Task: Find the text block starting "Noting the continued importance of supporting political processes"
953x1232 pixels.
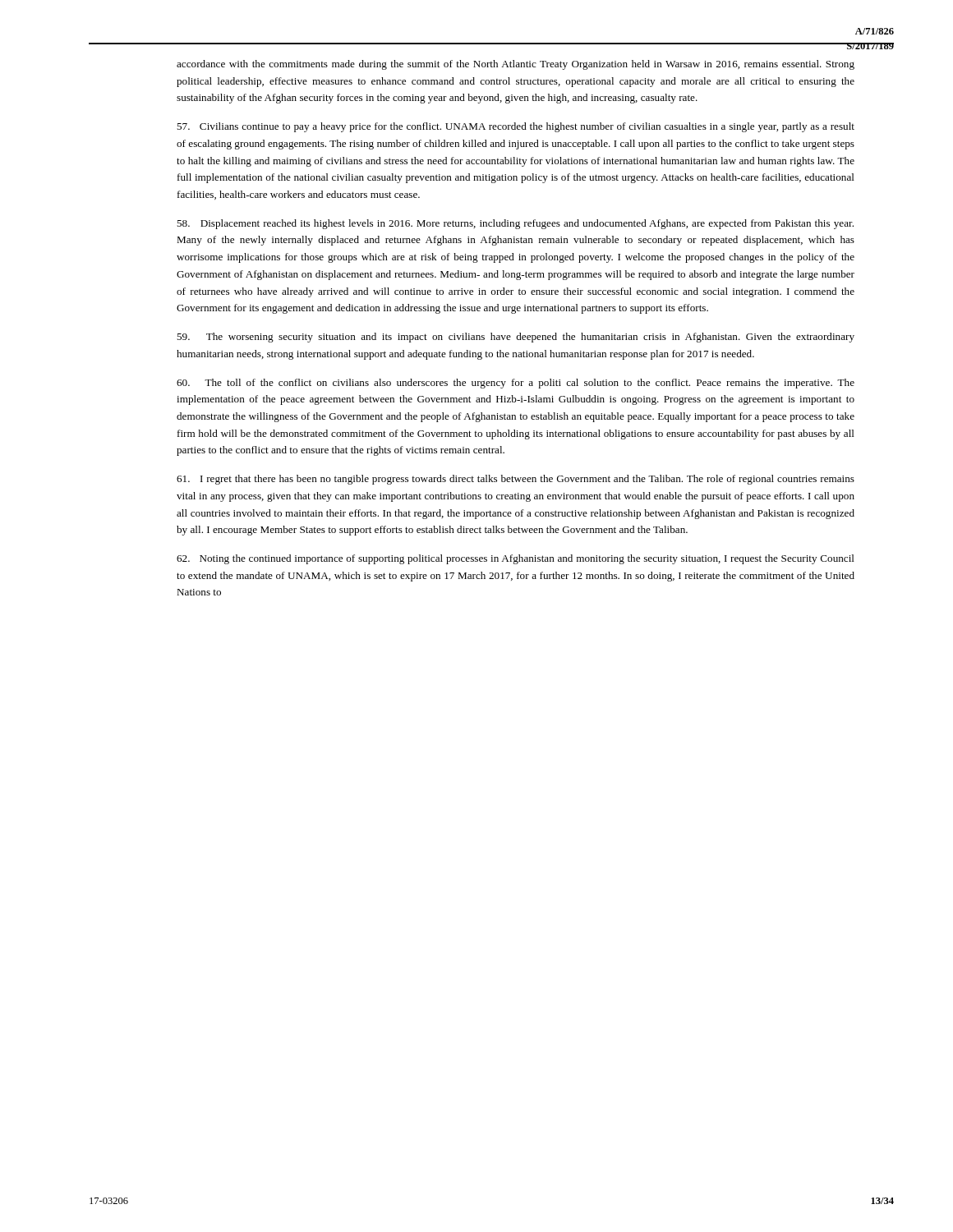Action: click(516, 575)
